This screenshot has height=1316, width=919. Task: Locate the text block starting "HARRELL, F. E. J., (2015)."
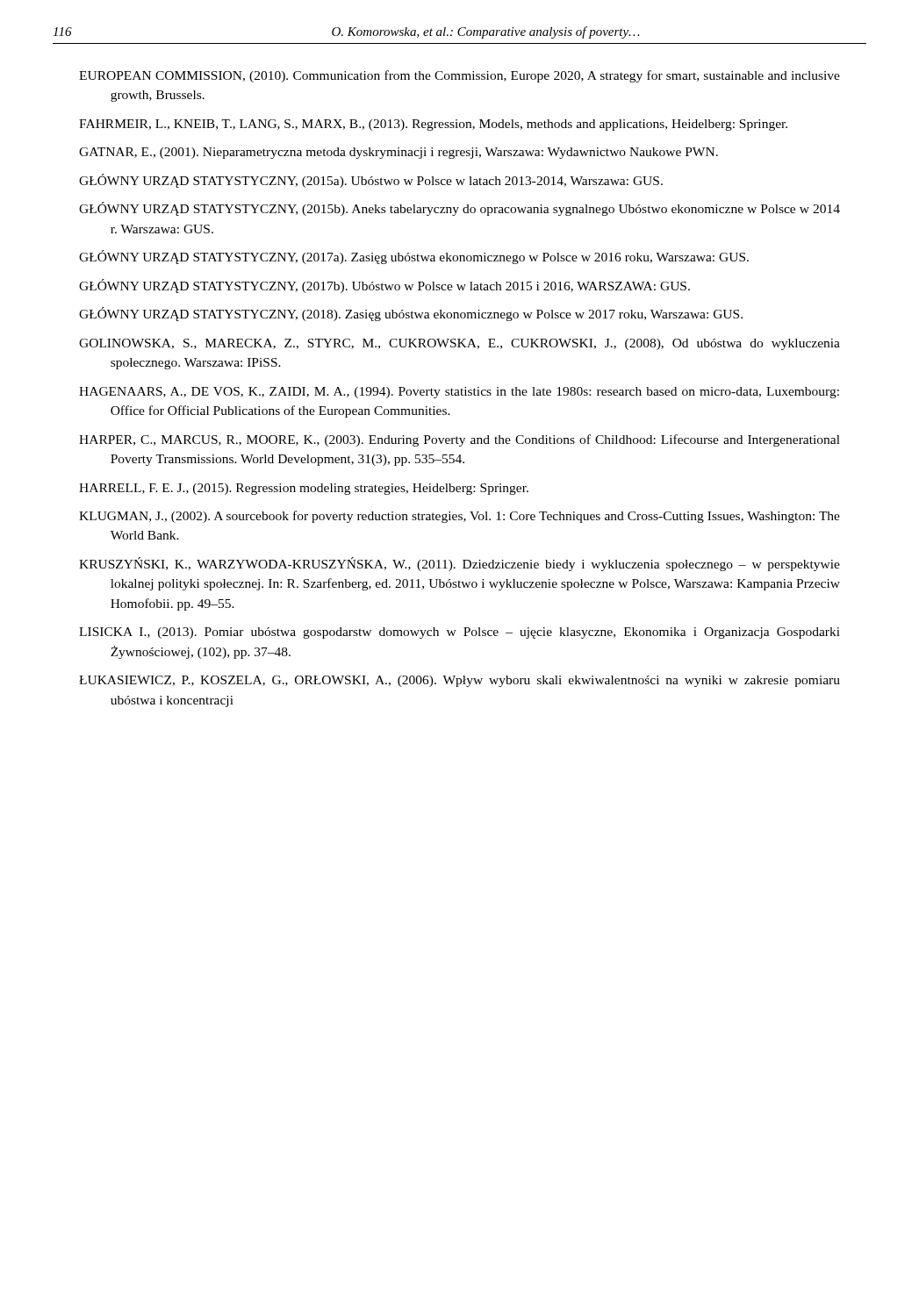click(460, 488)
